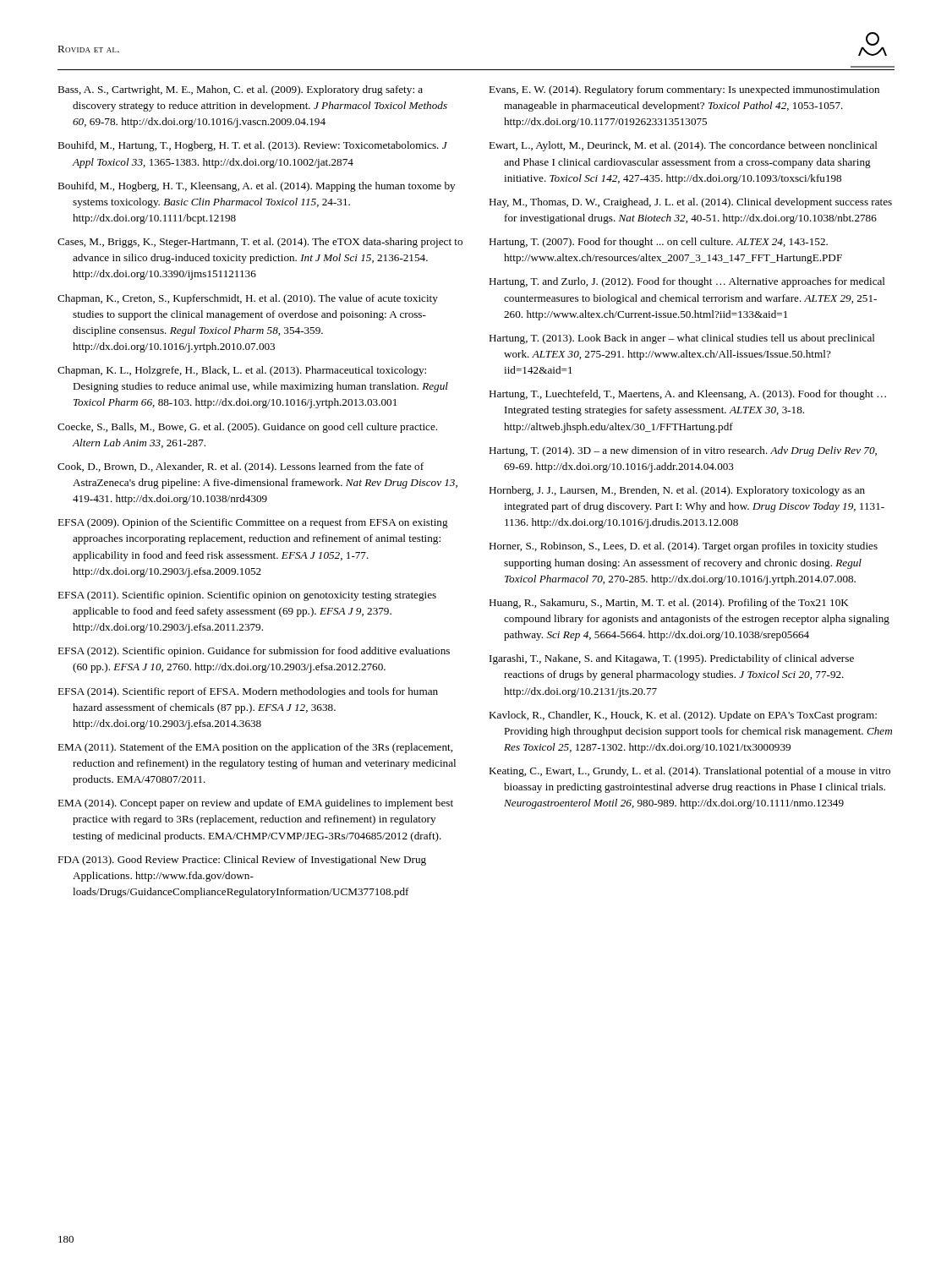Viewport: 952px width, 1268px height.
Task: Point to the text starting "EFSA (2011). Scientific"
Action: tap(247, 611)
